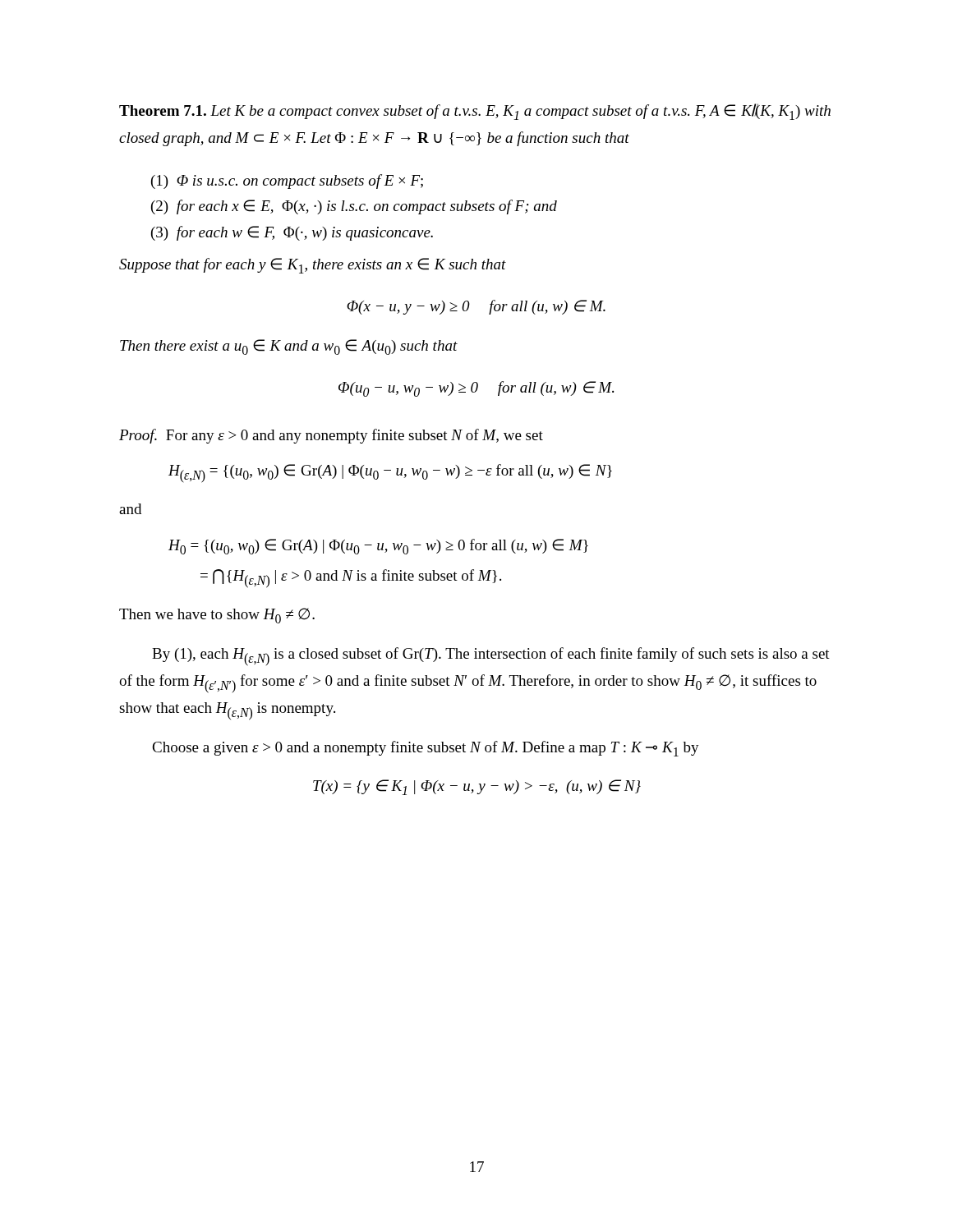Viewport: 953px width, 1232px height.
Task: Click on the passage starting "Then we have to show"
Action: coord(217,616)
